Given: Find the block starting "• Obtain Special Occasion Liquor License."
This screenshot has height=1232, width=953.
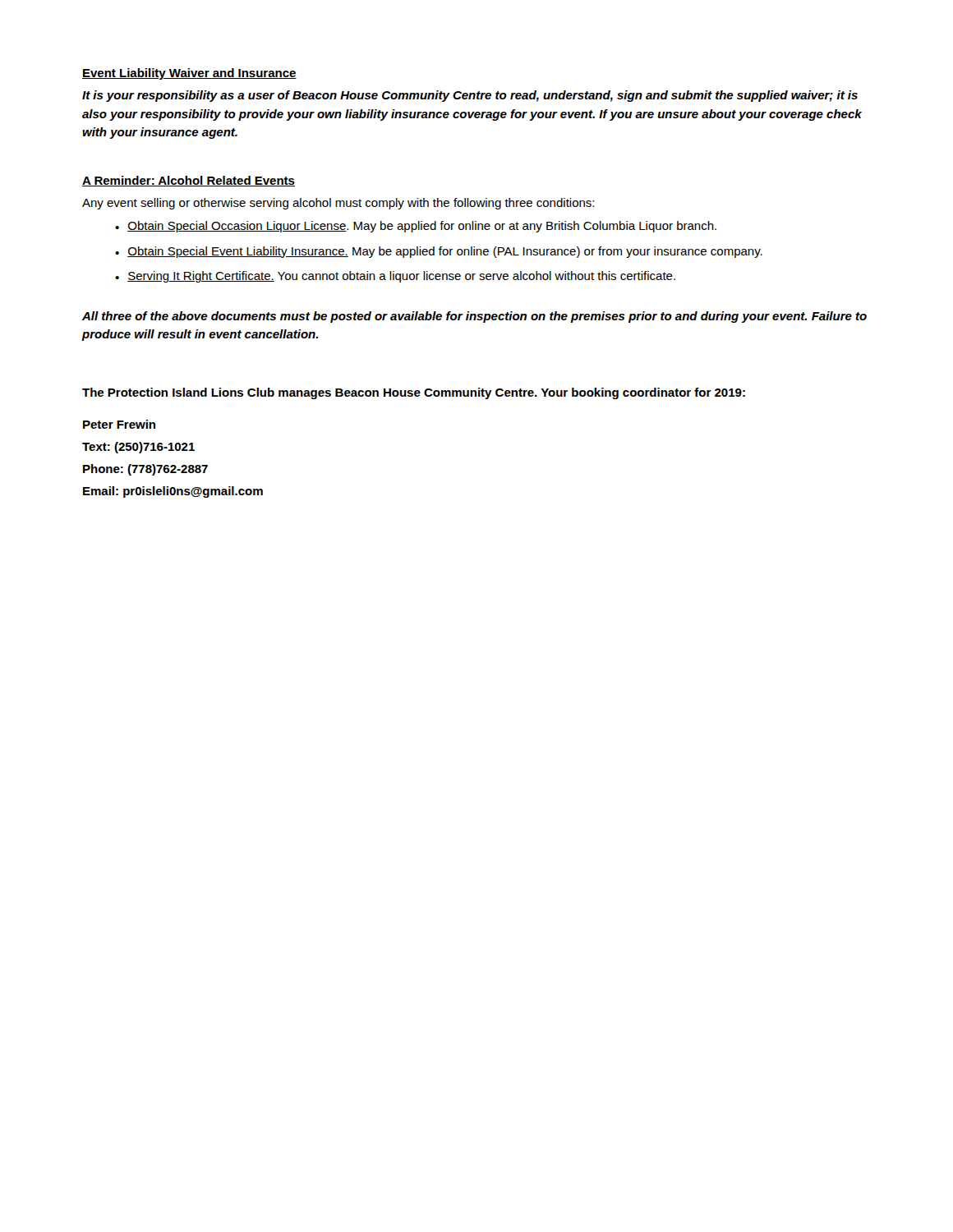Looking at the screenshot, I should pyautogui.click(x=493, y=227).
